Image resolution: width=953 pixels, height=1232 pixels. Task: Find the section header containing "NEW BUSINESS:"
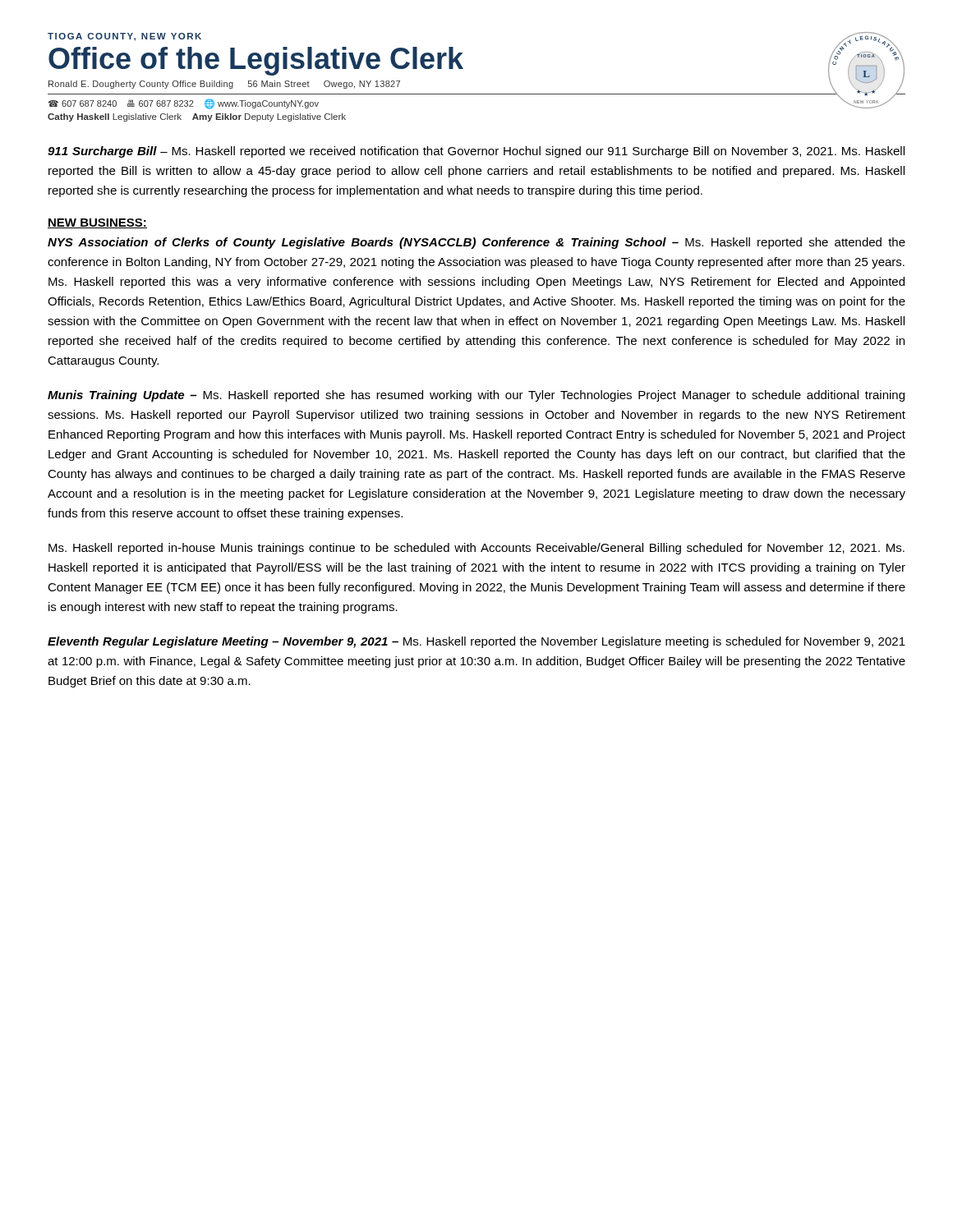click(x=97, y=222)
